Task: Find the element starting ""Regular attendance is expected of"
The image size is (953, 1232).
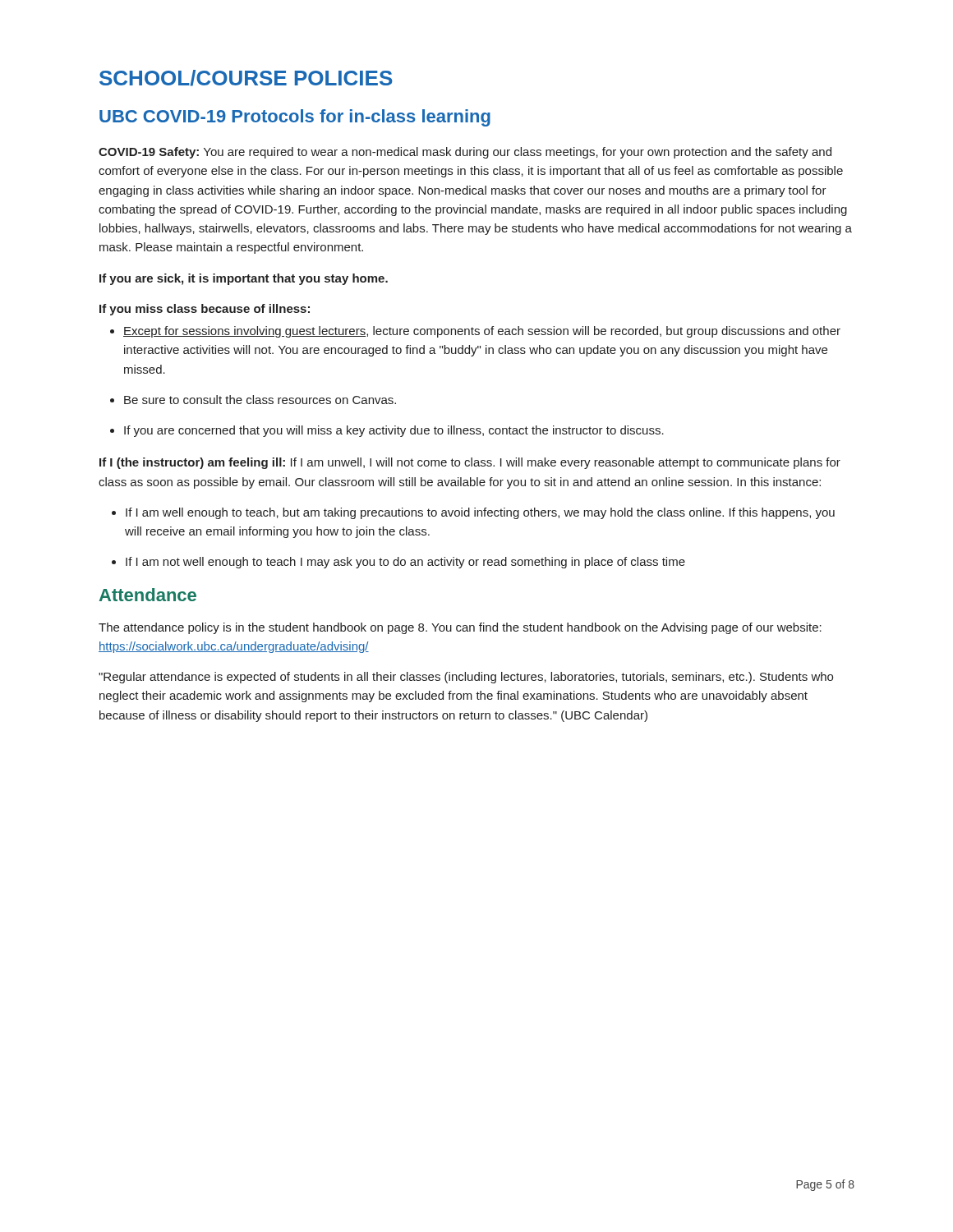Action: (466, 695)
